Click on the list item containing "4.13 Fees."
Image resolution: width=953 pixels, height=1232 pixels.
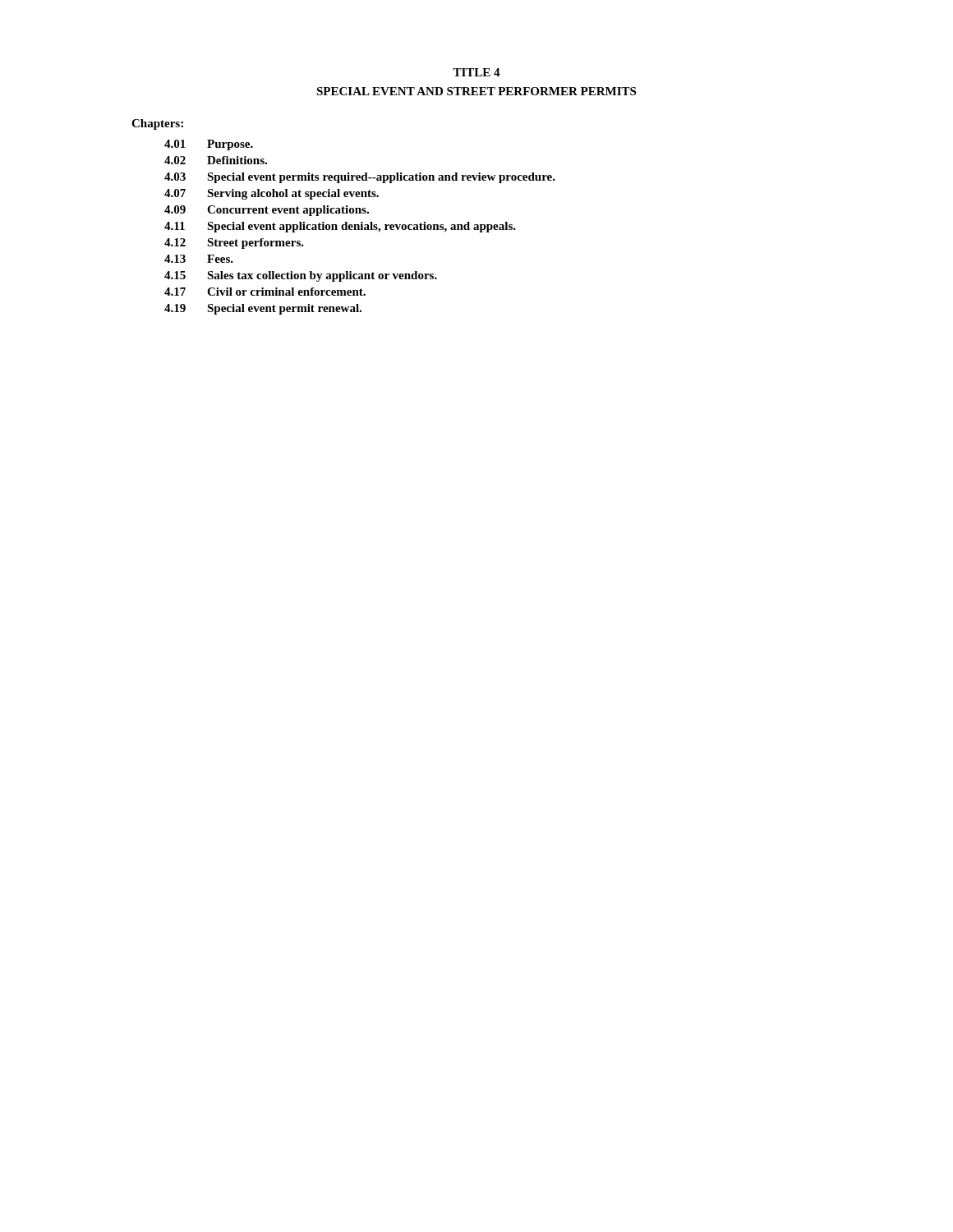(x=199, y=259)
